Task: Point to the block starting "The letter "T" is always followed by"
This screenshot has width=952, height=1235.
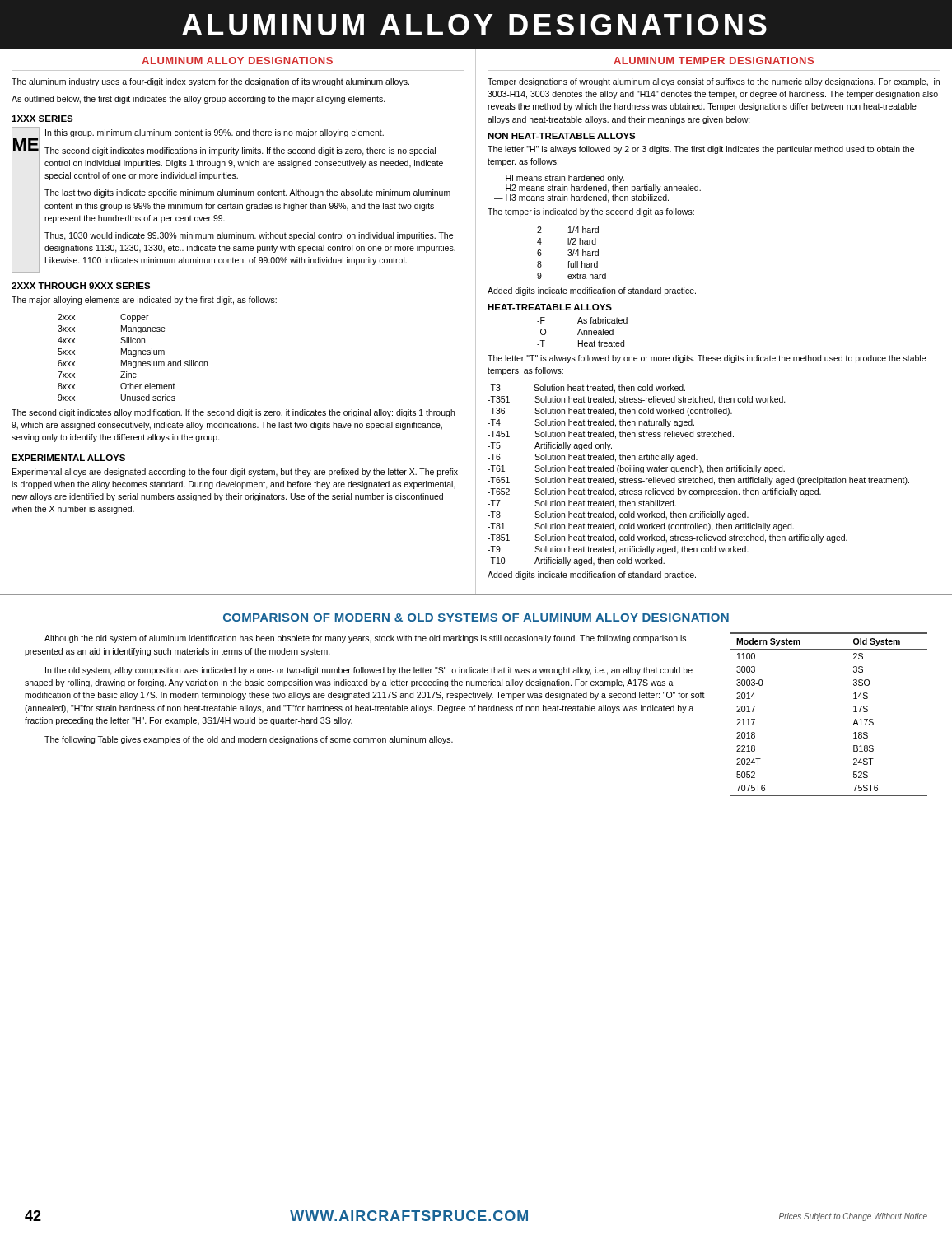Action: (714, 365)
